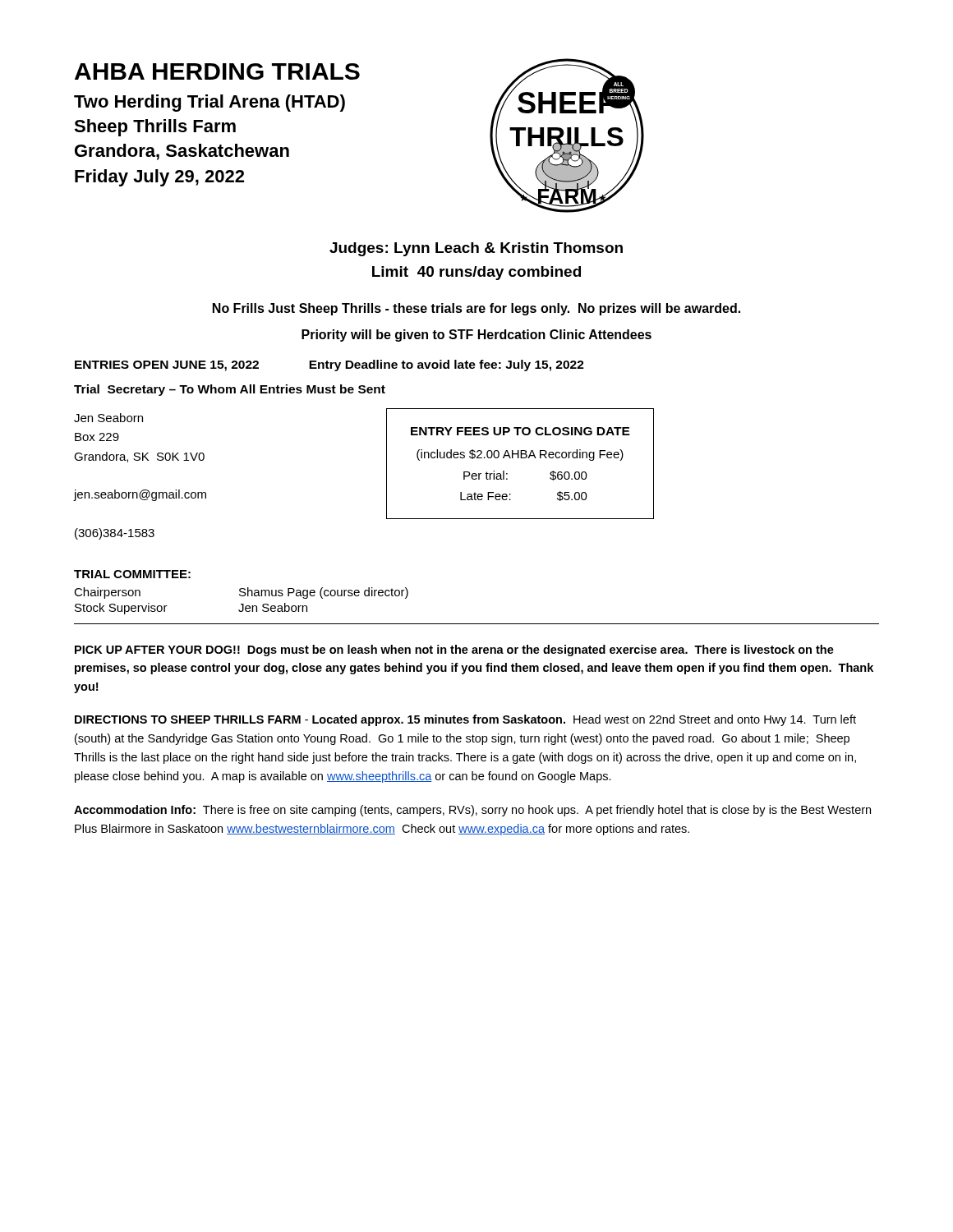Click on the region starting "Priority will be given to STF Herdcation"
Image resolution: width=953 pixels, height=1232 pixels.
tap(476, 335)
